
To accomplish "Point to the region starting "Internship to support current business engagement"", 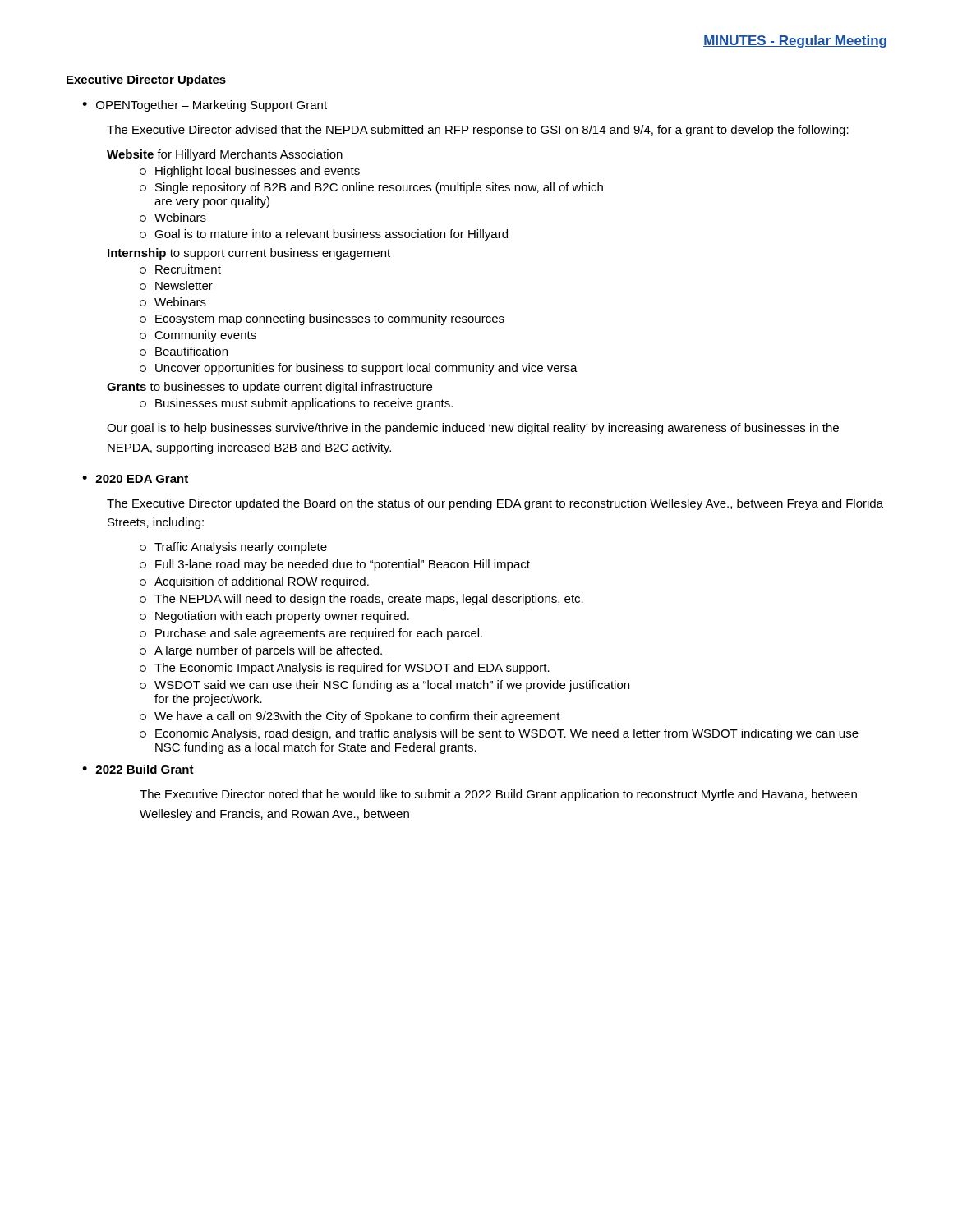I will (249, 253).
